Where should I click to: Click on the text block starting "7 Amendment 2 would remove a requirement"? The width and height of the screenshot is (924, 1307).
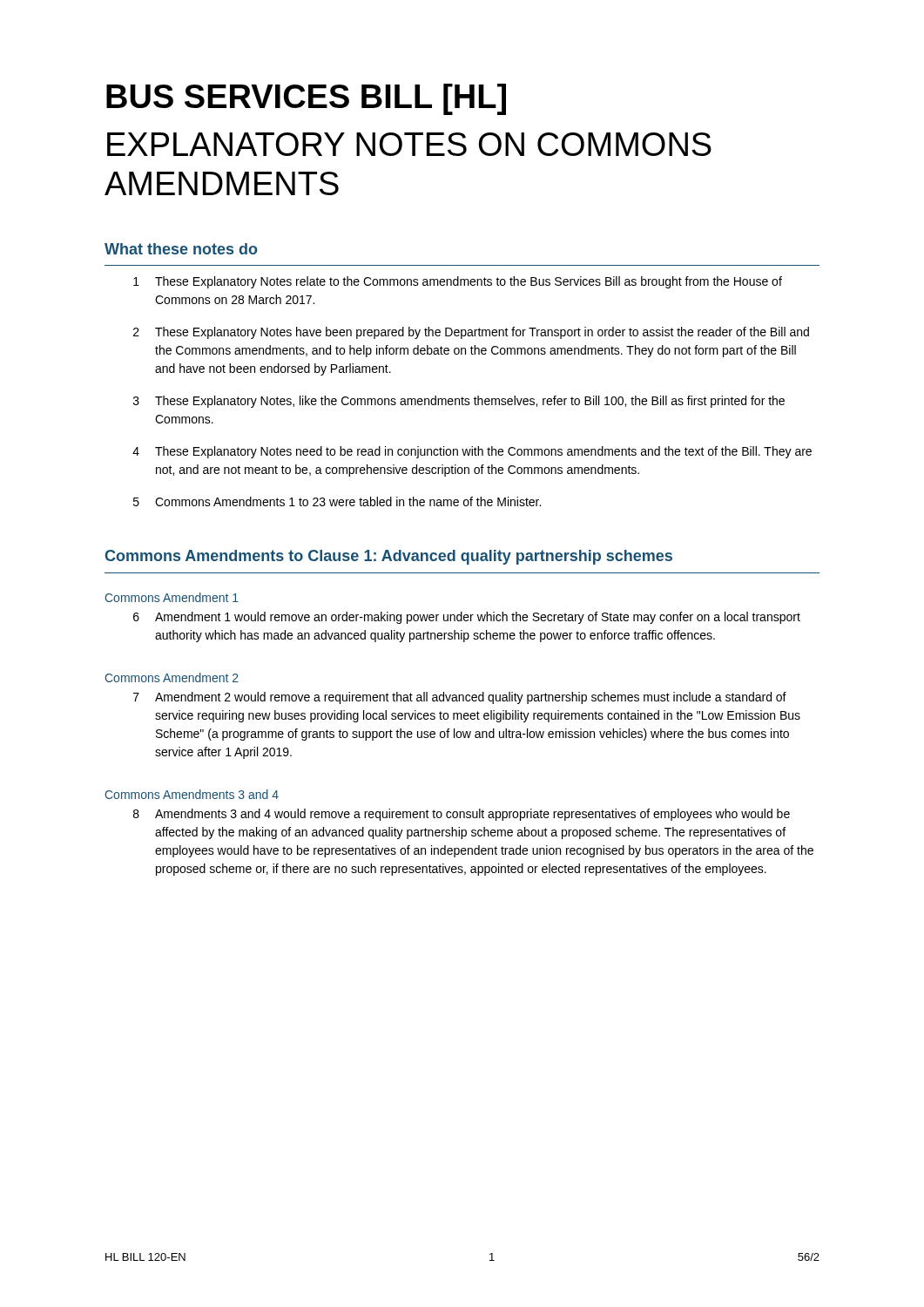[462, 729]
